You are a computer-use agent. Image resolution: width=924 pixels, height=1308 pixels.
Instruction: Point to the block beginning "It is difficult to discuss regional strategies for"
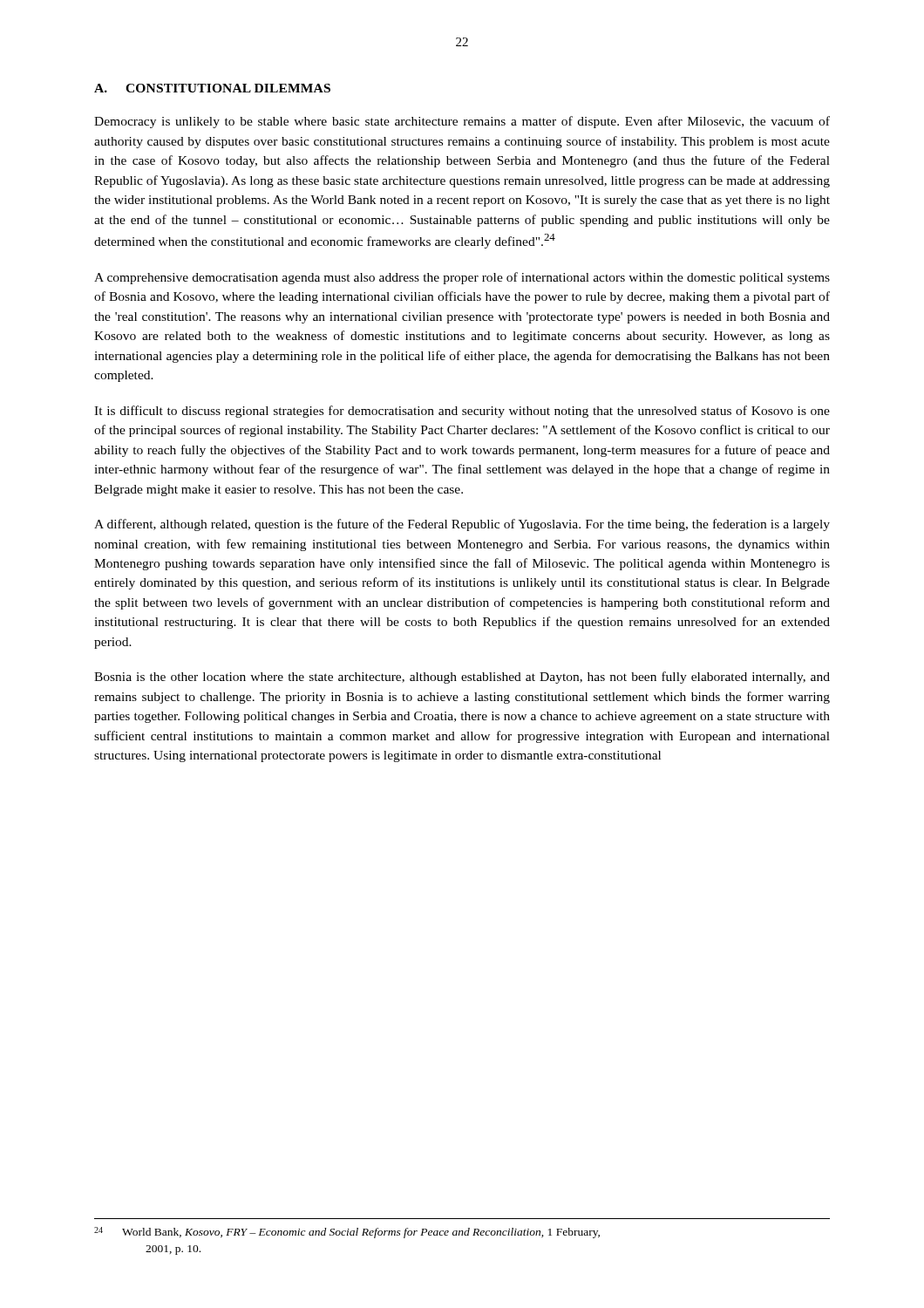point(462,449)
